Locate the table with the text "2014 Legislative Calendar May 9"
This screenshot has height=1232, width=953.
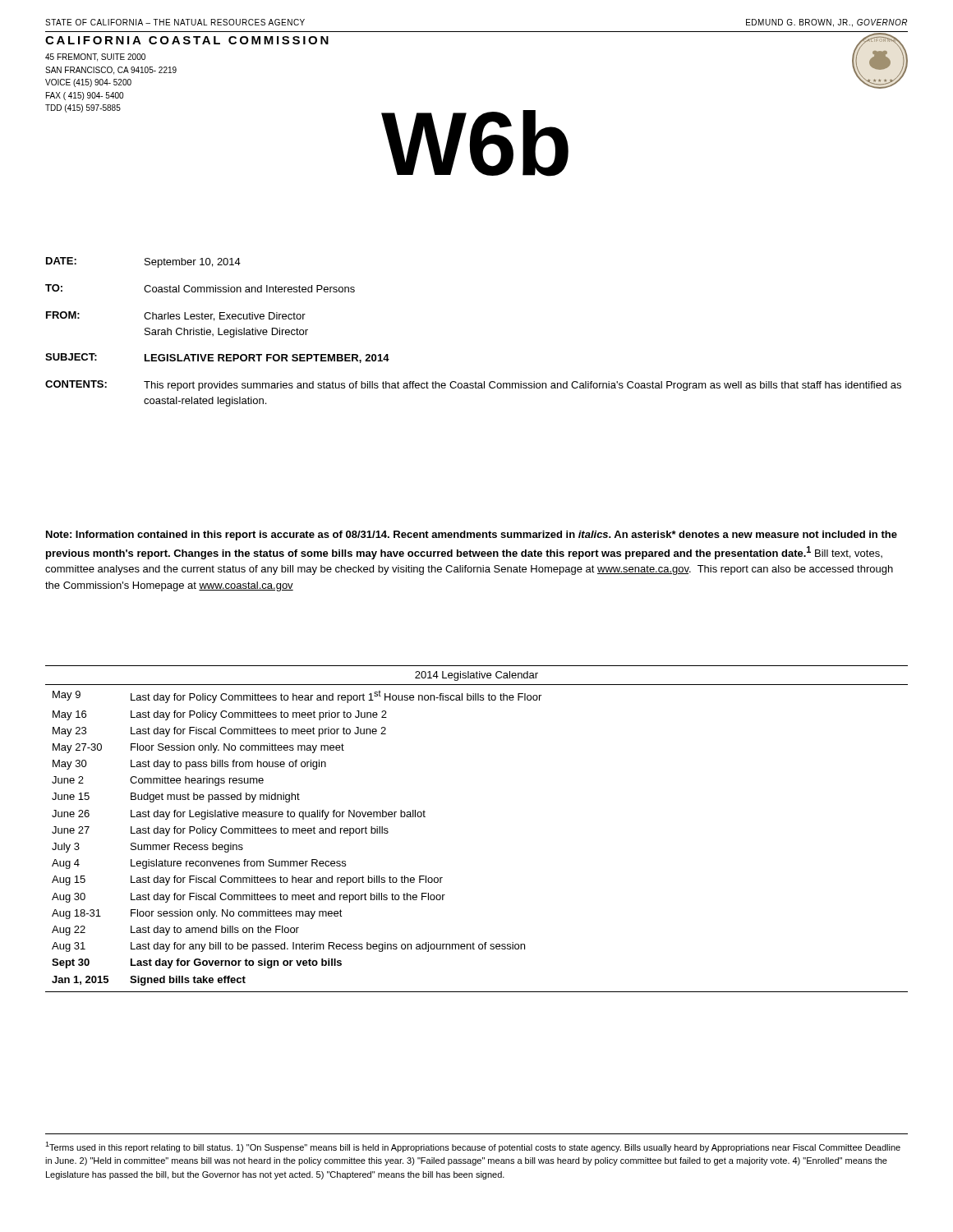476,829
